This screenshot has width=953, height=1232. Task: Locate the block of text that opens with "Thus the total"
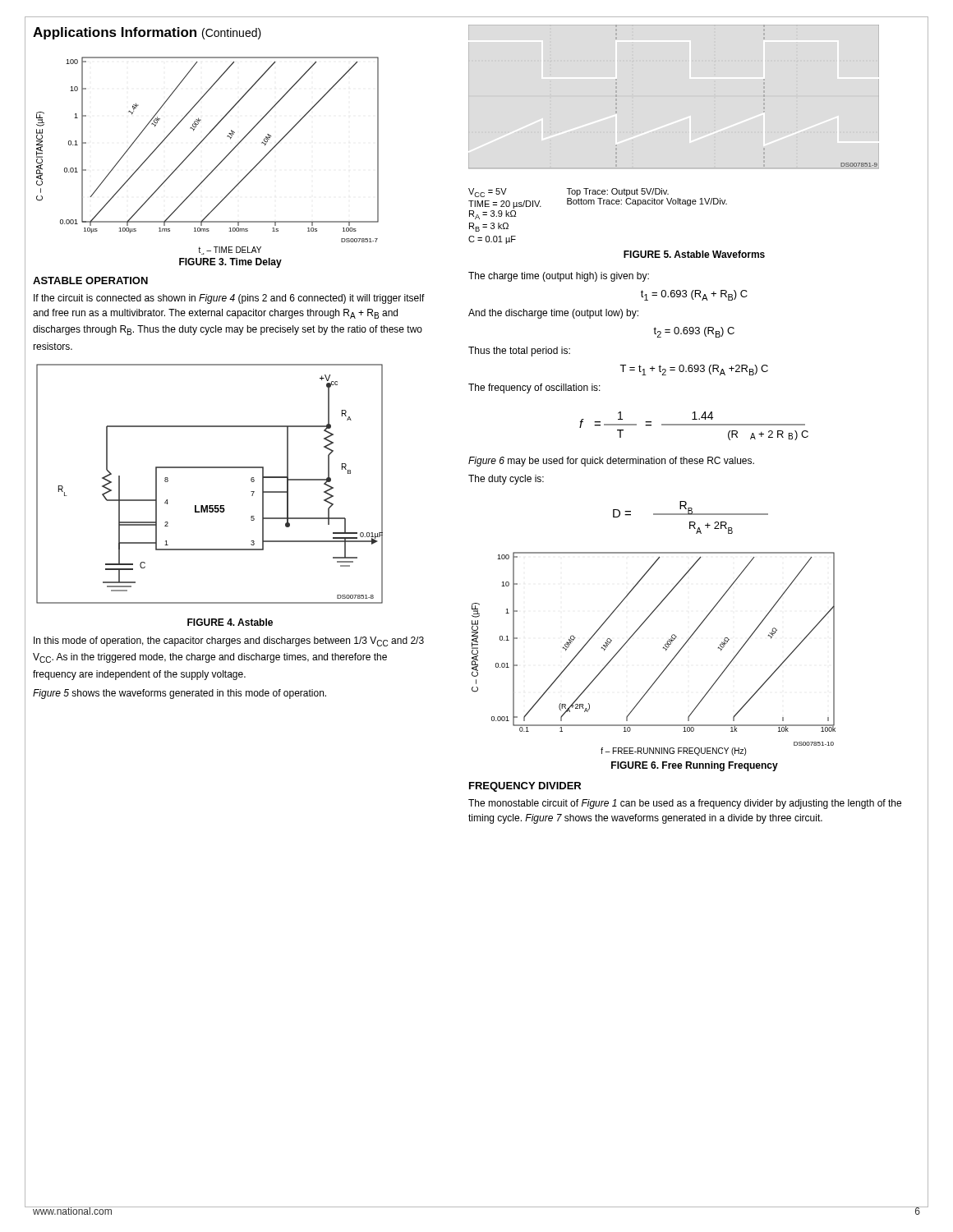coord(520,351)
